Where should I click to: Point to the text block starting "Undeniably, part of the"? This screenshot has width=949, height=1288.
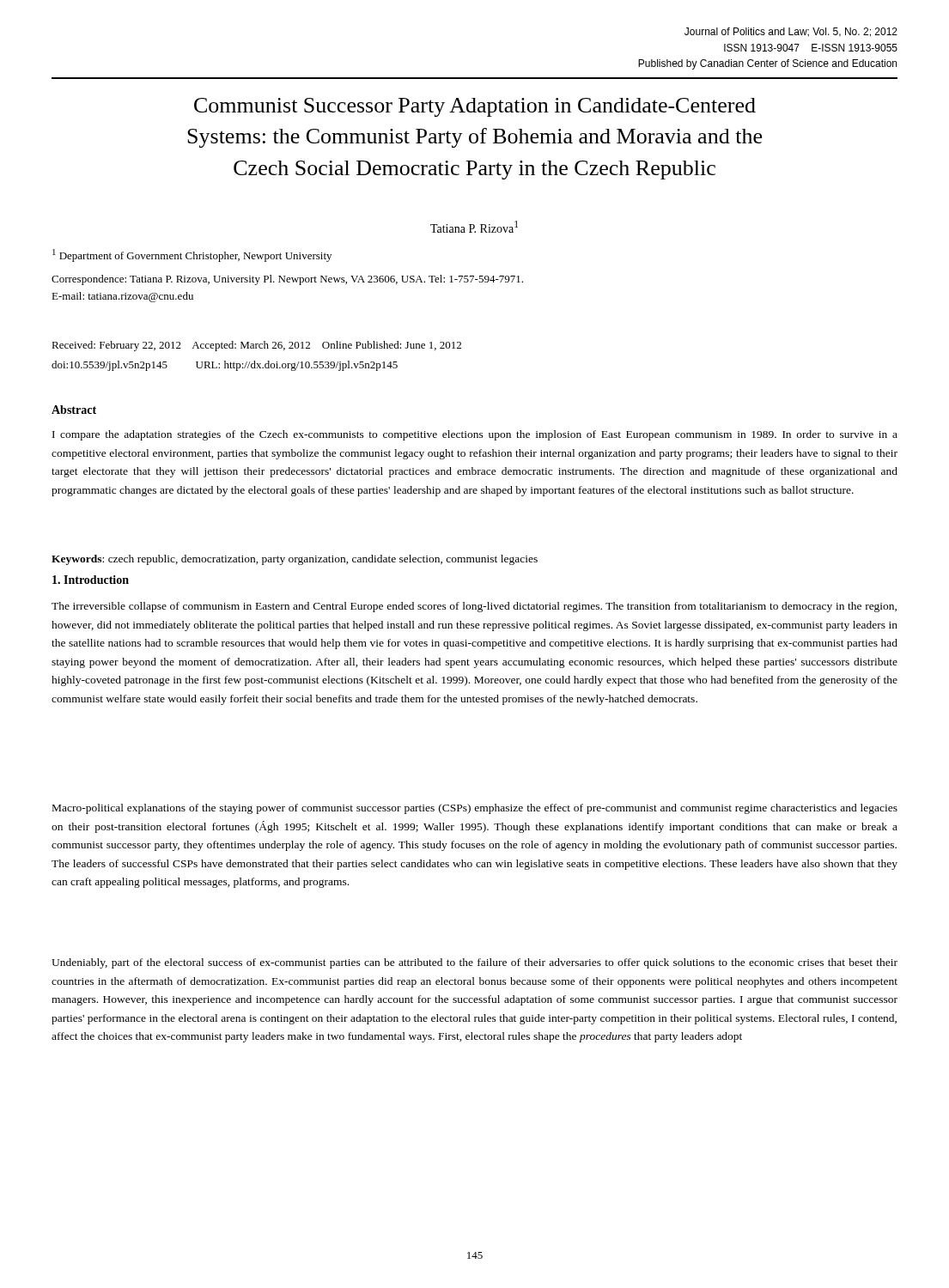coord(474,999)
